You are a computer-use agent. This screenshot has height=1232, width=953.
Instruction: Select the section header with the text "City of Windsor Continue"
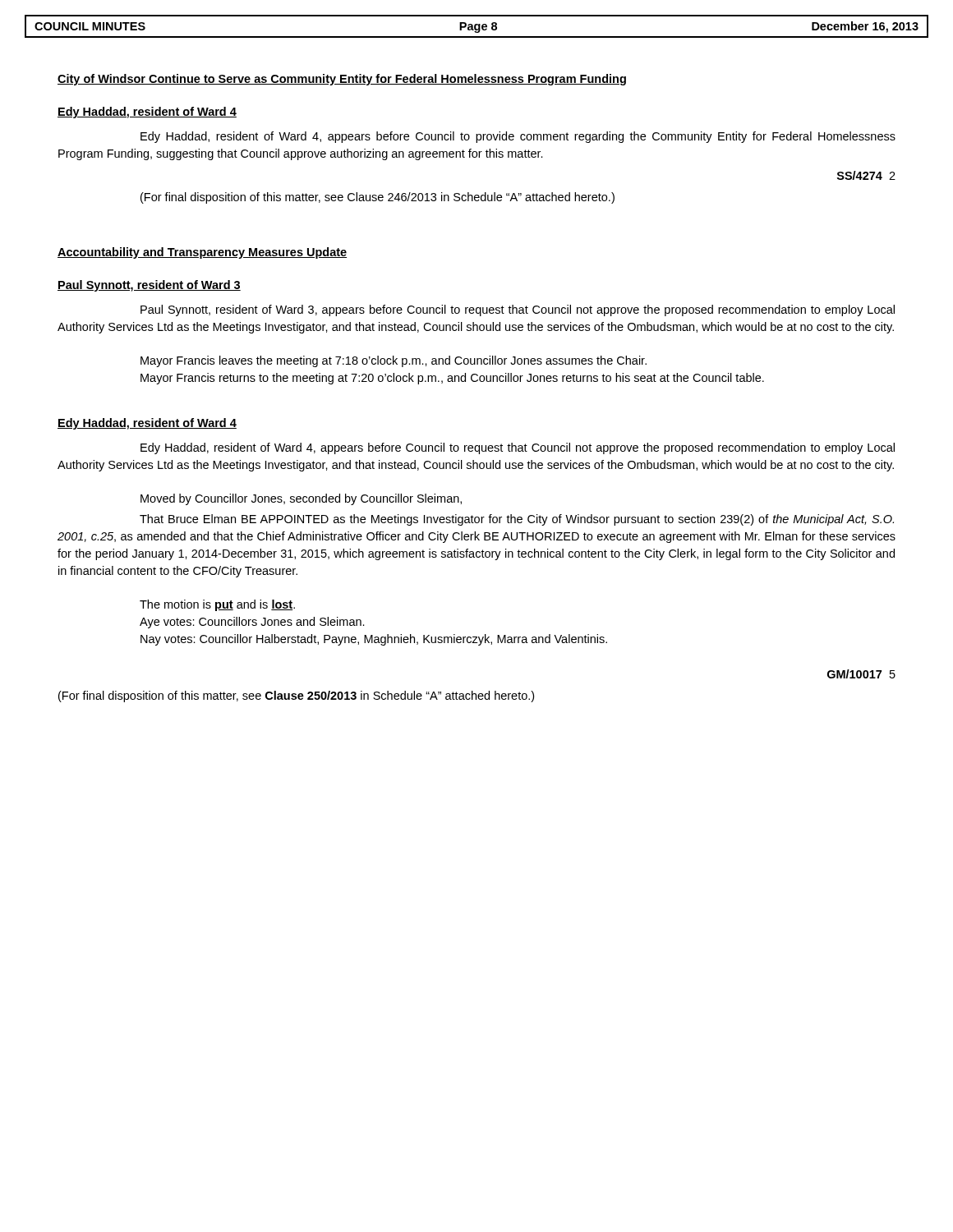click(342, 79)
